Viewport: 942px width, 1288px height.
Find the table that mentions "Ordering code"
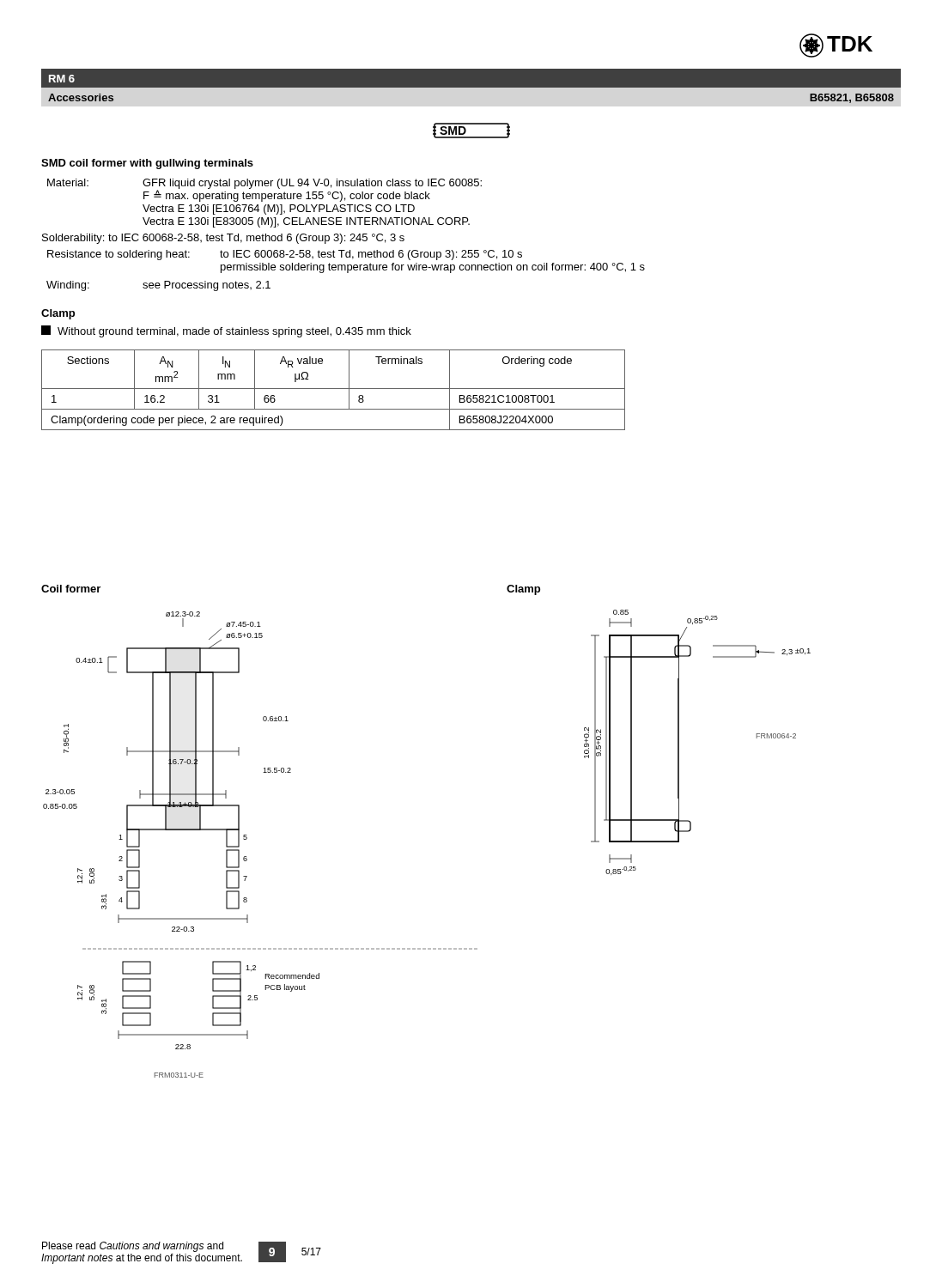[471, 390]
